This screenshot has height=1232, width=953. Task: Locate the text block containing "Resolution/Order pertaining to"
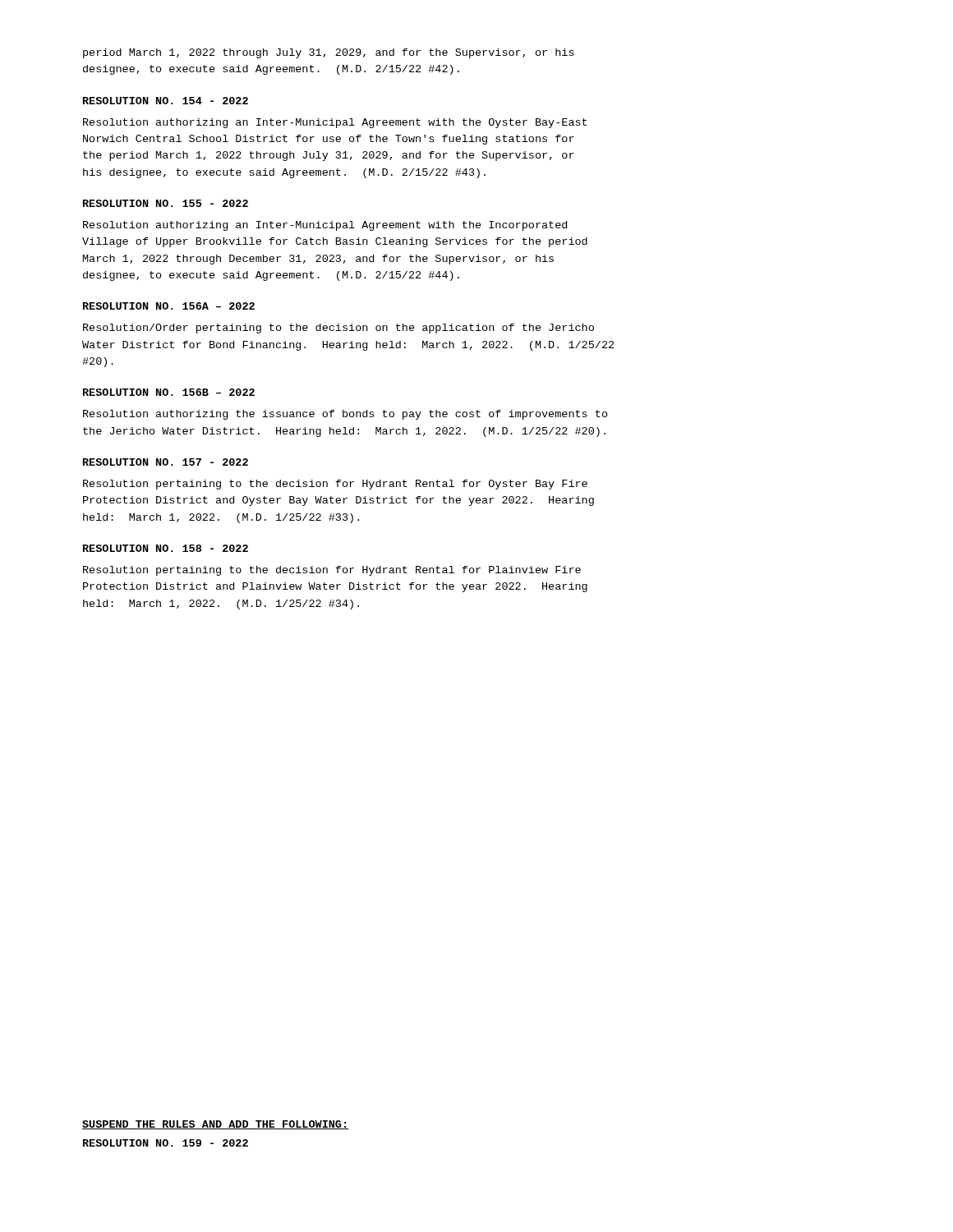pyautogui.click(x=348, y=345)
